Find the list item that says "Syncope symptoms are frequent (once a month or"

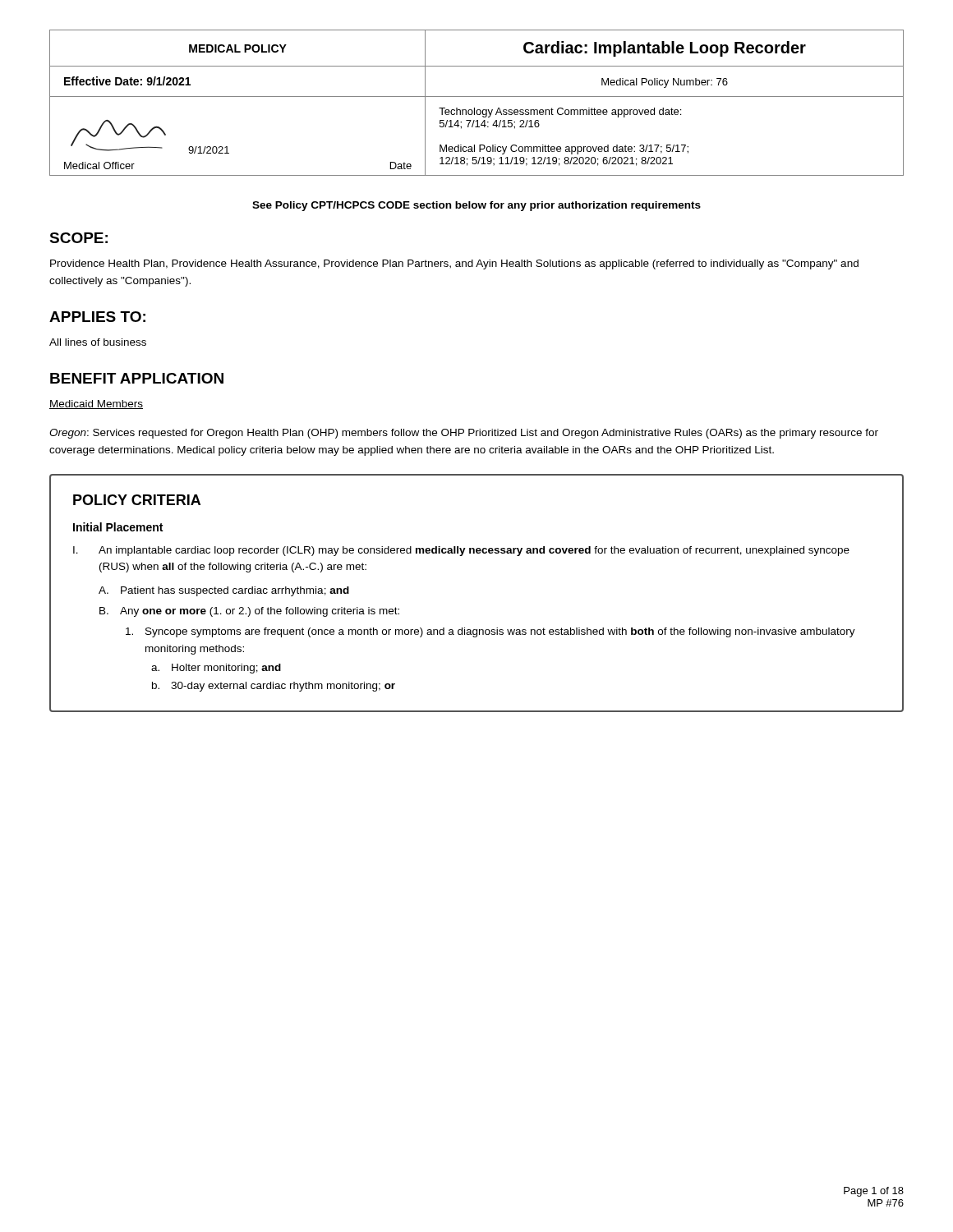(x=503, y=641)
